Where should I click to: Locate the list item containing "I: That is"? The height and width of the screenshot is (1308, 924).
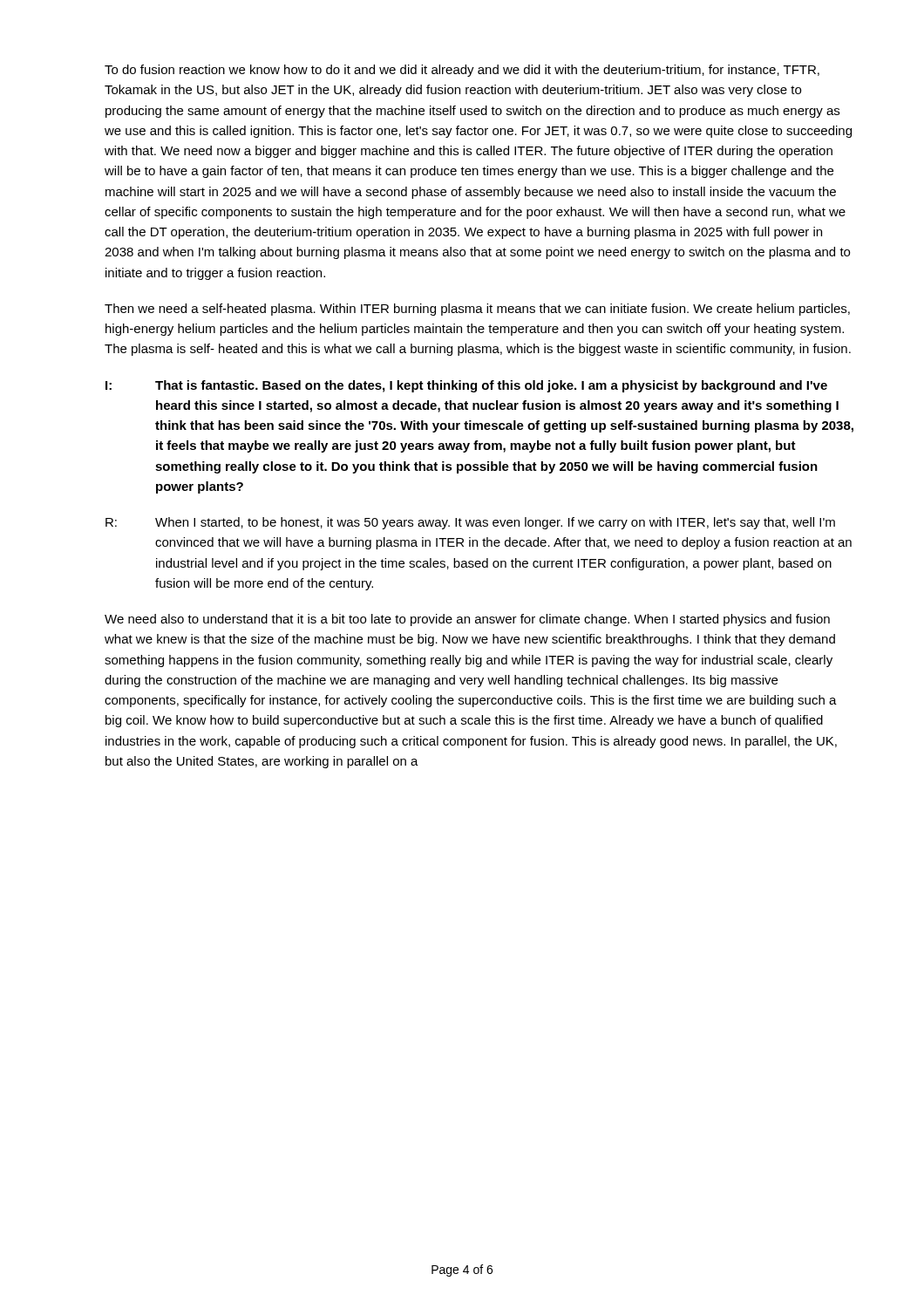[479, 435]
